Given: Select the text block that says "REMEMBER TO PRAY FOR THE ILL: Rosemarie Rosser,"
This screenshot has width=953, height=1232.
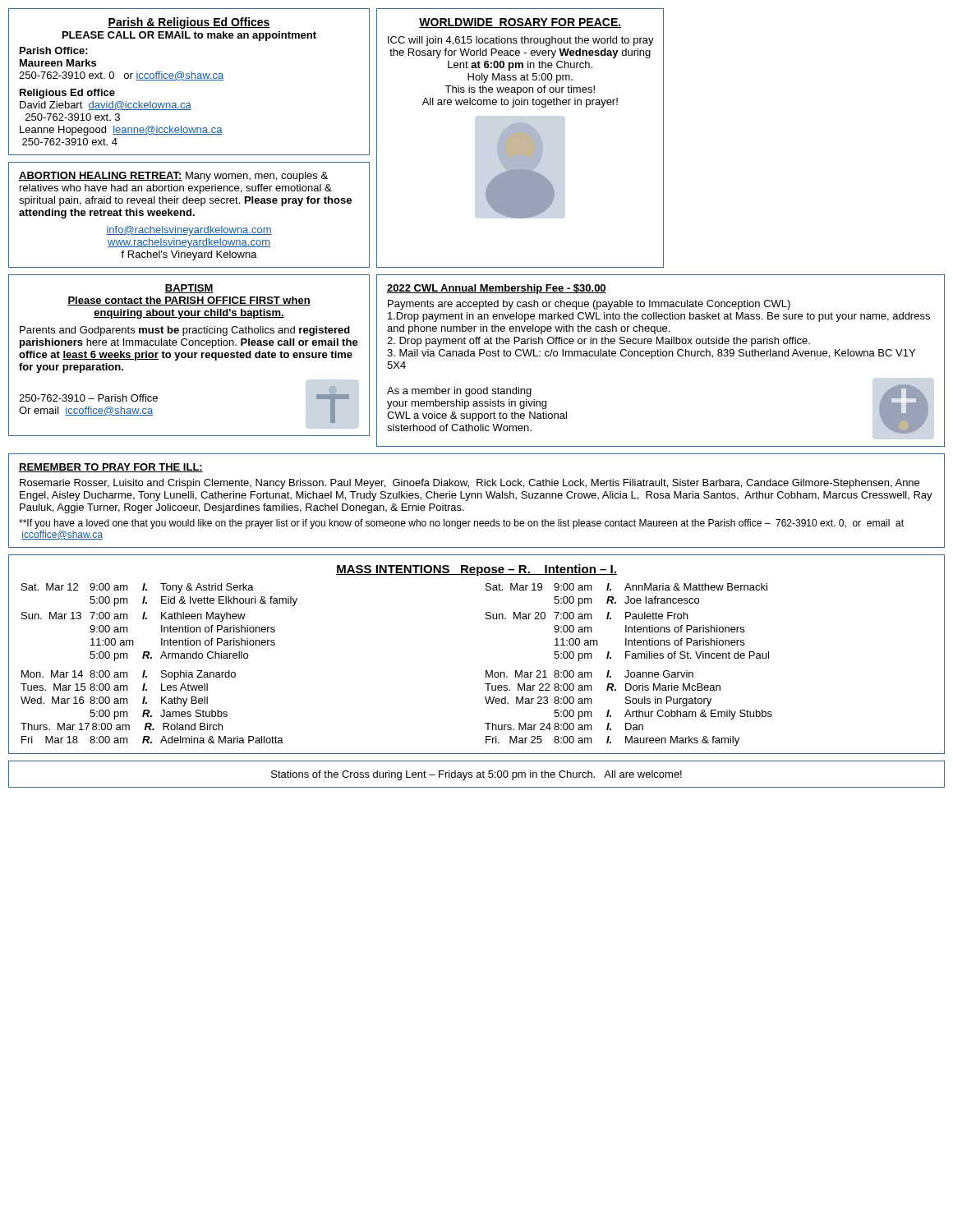Looking at the screenshot, I should (x=476, y=501).
